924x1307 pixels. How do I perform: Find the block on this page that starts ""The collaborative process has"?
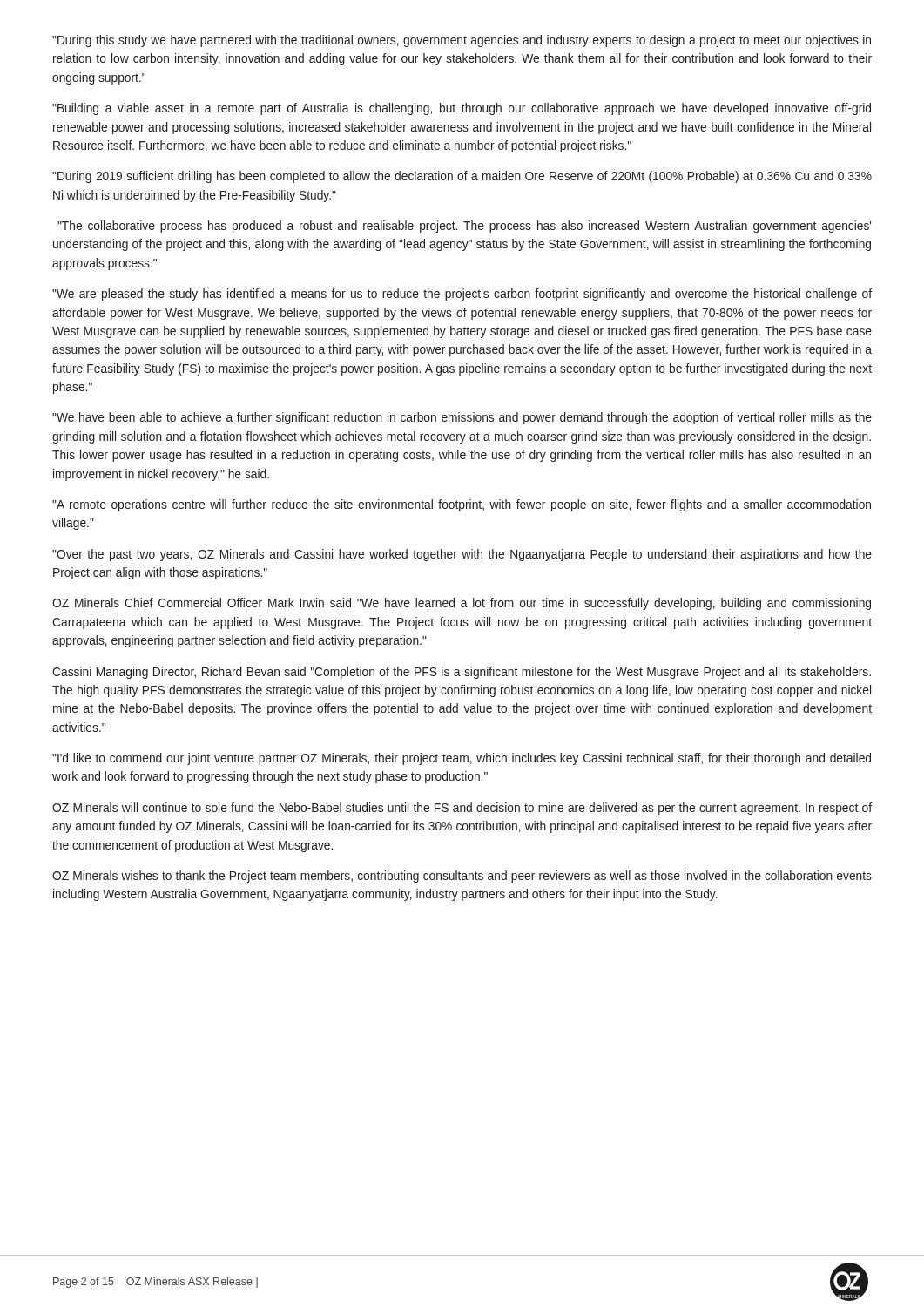(x=462, y=245)
